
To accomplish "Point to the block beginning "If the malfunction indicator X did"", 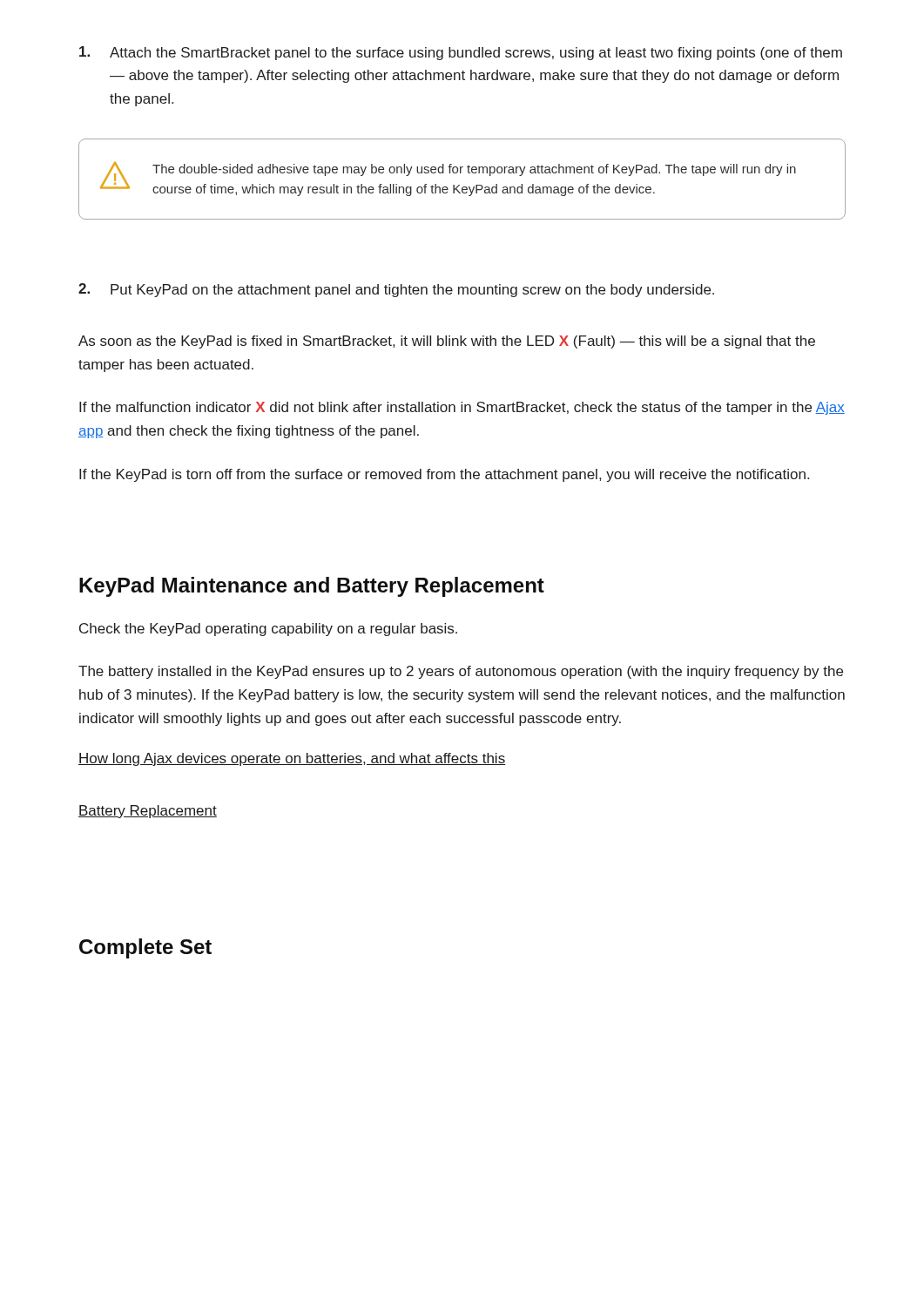I will 461,419.
